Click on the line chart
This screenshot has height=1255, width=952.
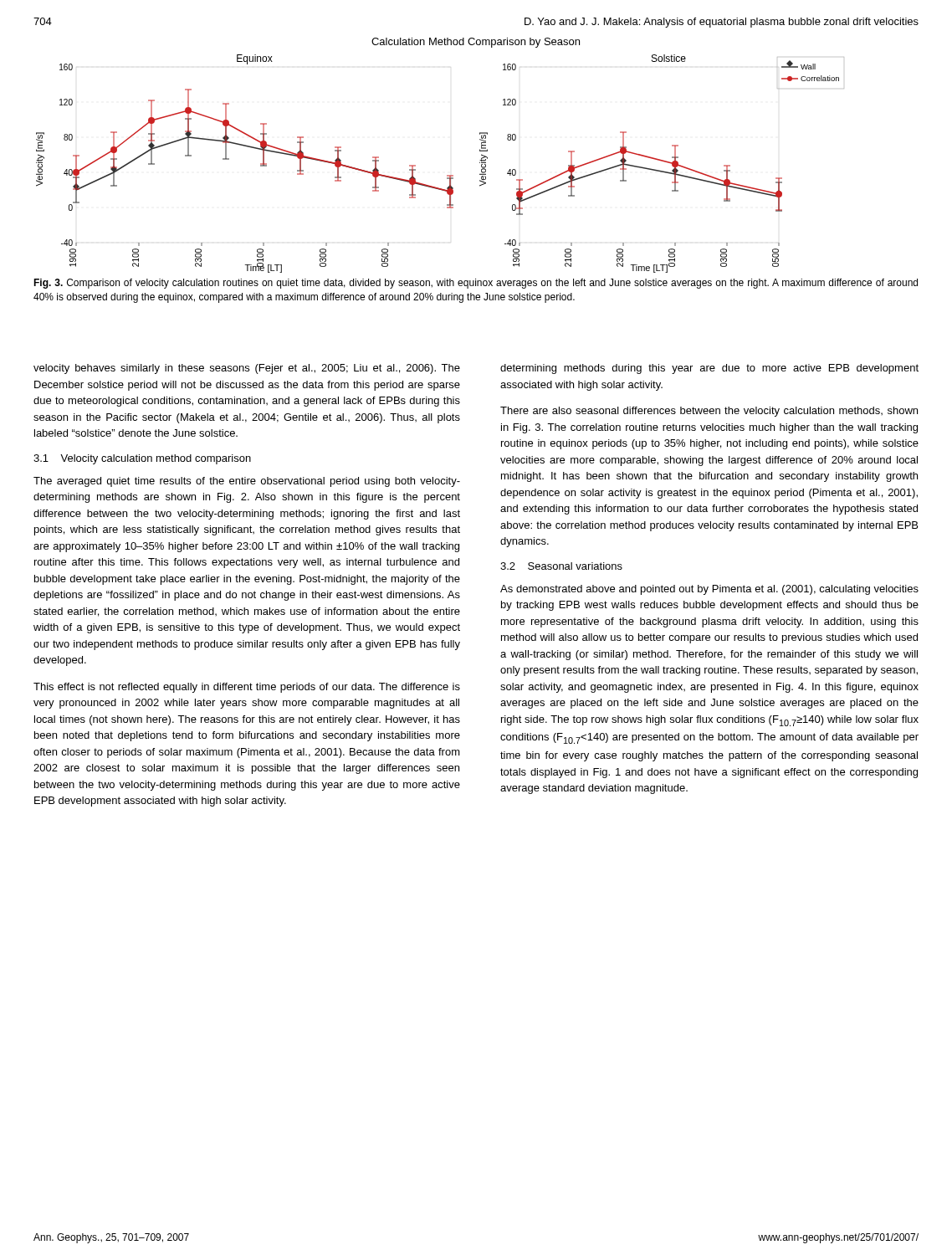(x=476, y=156)
